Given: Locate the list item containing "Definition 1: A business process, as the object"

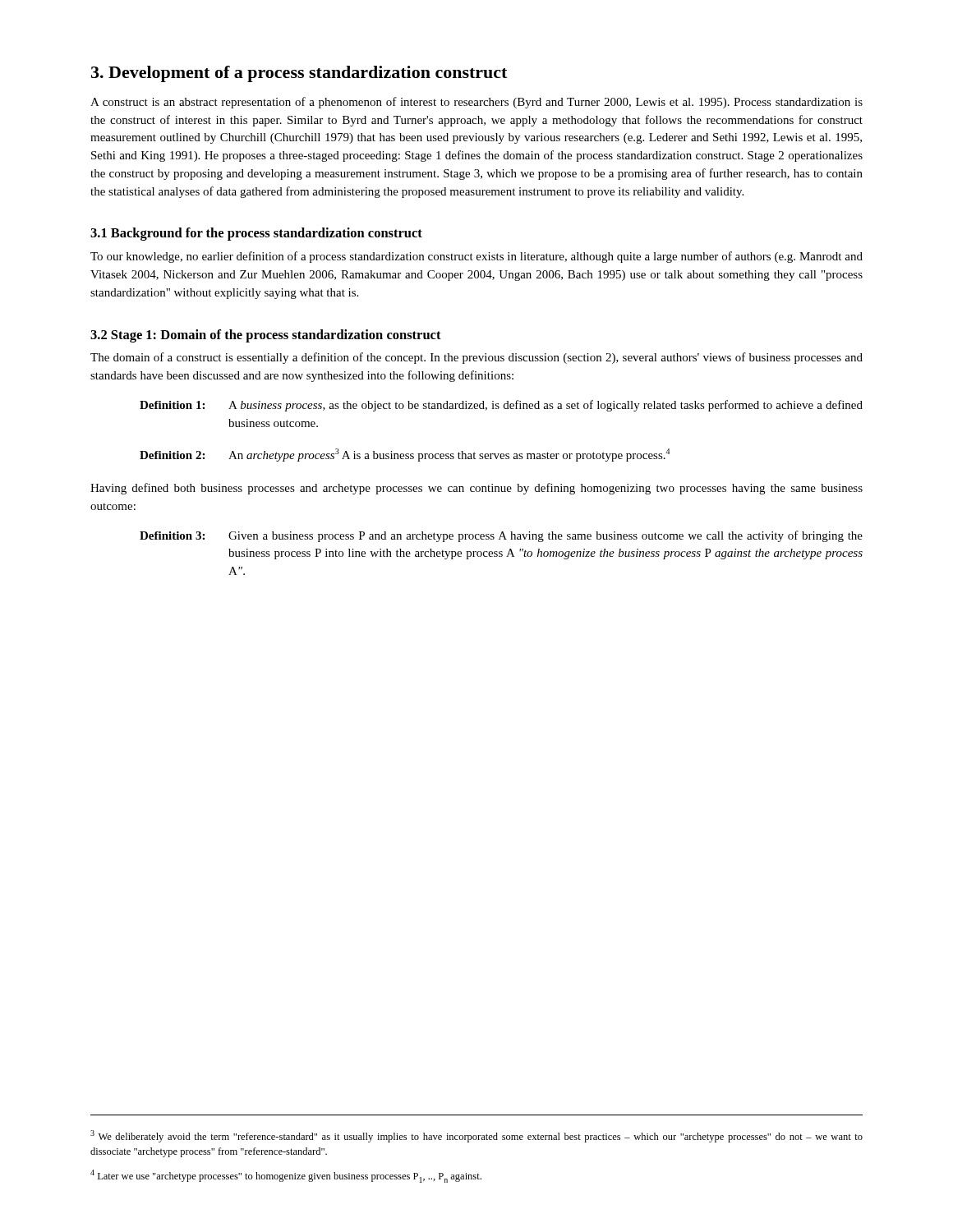Looking at the screenshot, I should click(x=501, y=415).
